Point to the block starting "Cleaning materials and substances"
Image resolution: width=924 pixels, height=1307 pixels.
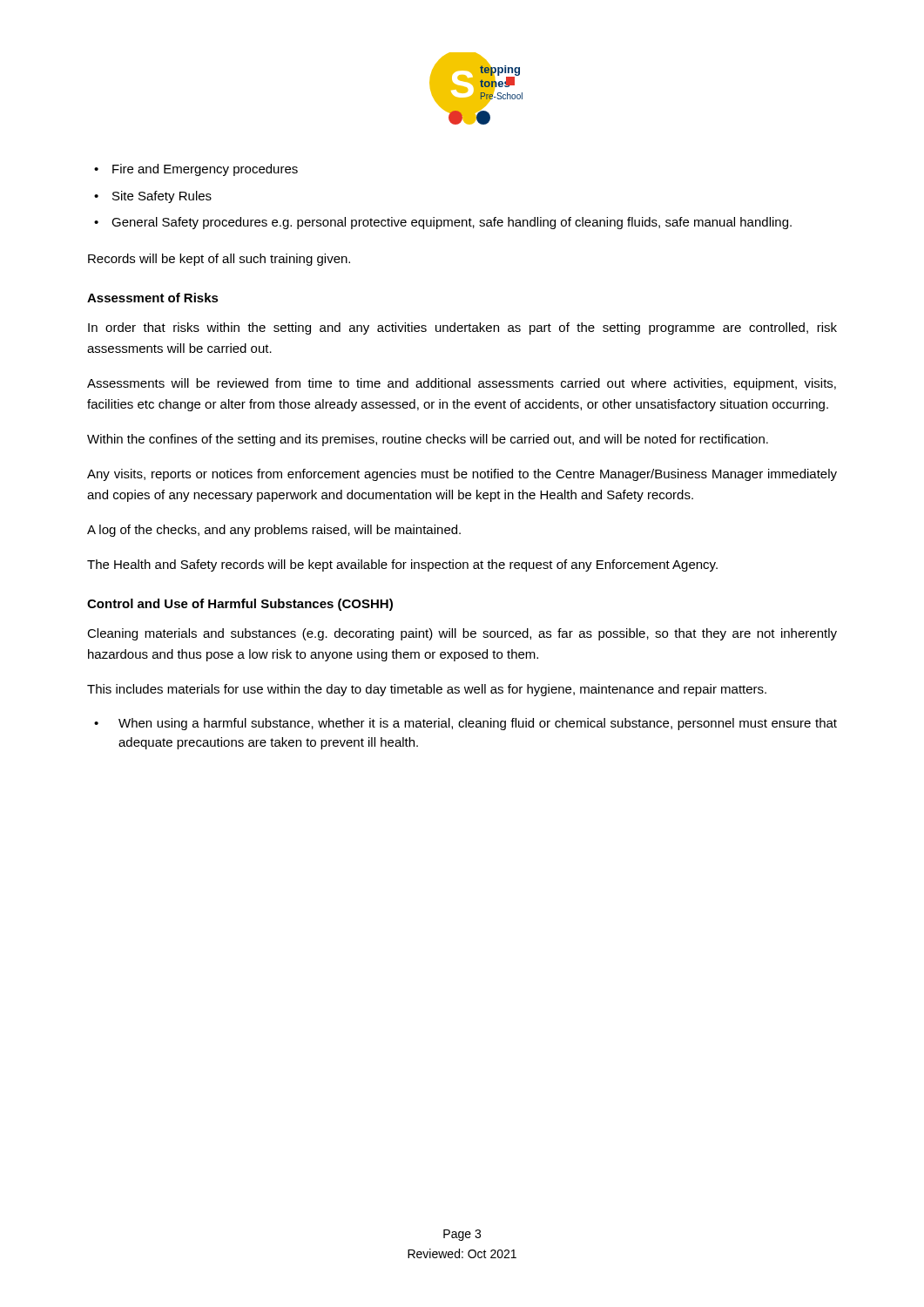coord(462,643)
